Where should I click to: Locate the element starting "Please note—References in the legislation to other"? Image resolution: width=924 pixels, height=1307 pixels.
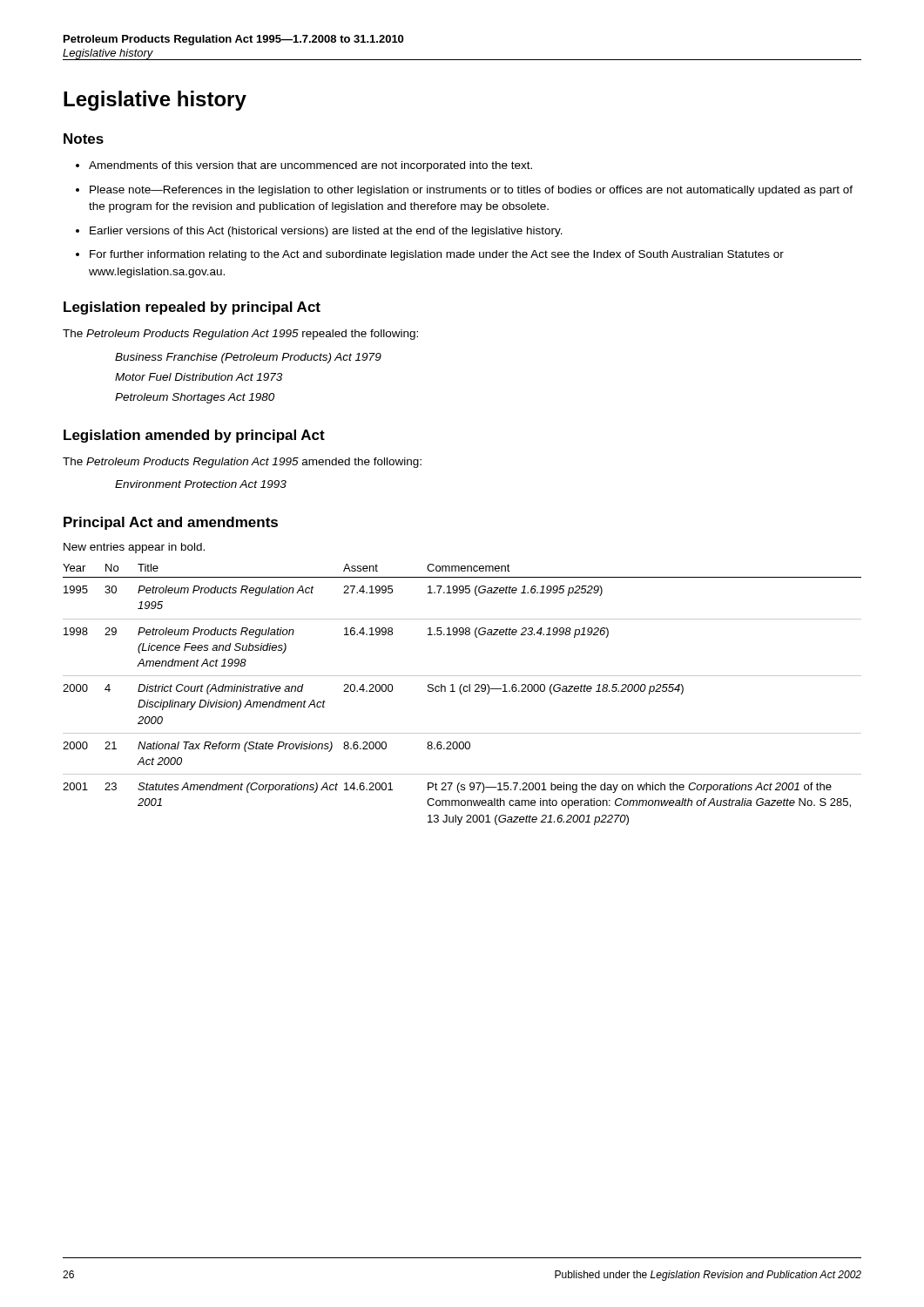[462, 198]
